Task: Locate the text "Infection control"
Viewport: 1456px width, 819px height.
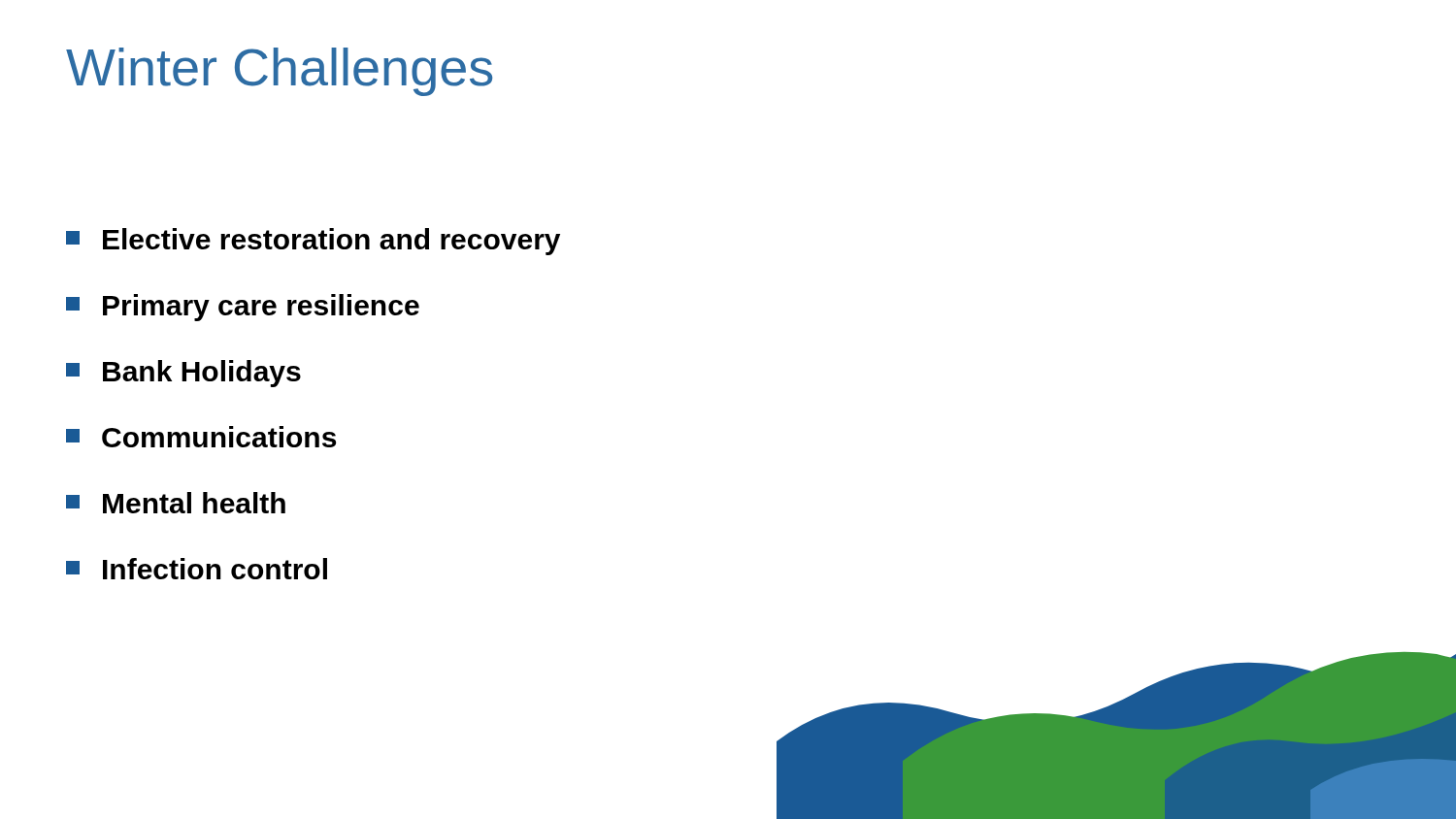Action: pyautogui.click(x=198, y=570)
